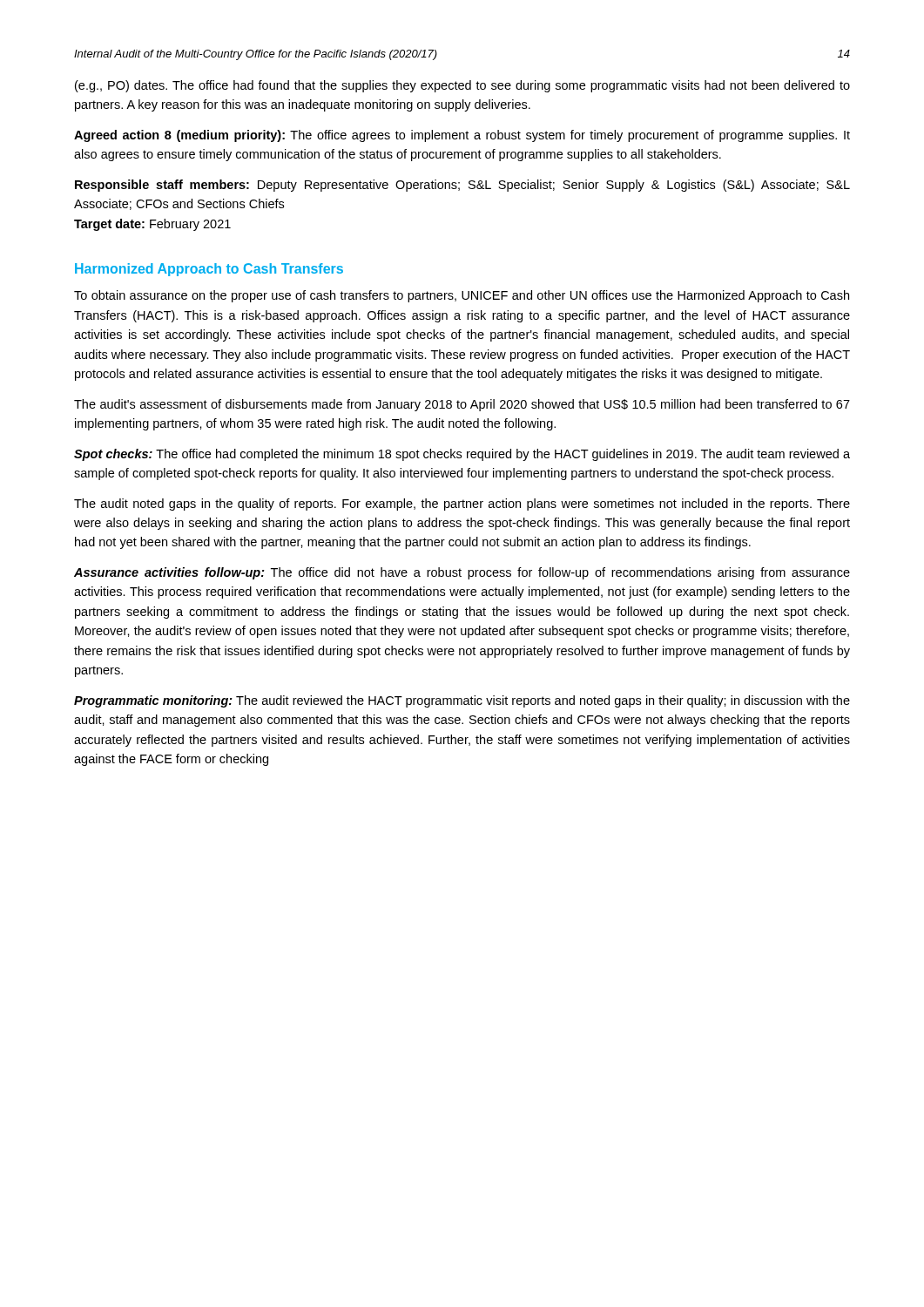Locate the block starting "Harmonized Approach to"
Image resolution: width=924 pixels, height=1307 pixels.
(x=209, y=269)
